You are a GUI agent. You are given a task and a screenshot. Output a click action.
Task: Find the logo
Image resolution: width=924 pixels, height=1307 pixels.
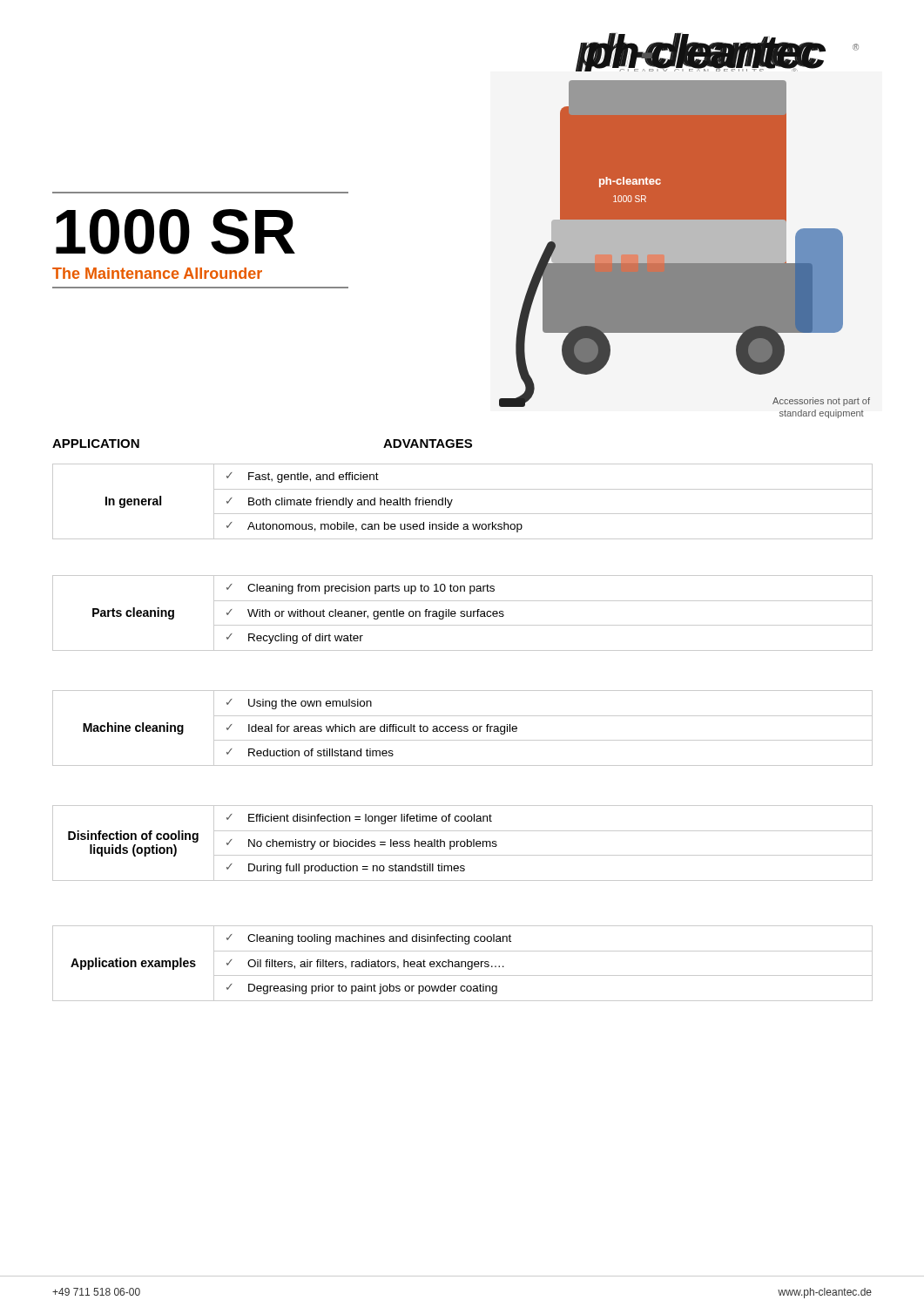(724, 52)
